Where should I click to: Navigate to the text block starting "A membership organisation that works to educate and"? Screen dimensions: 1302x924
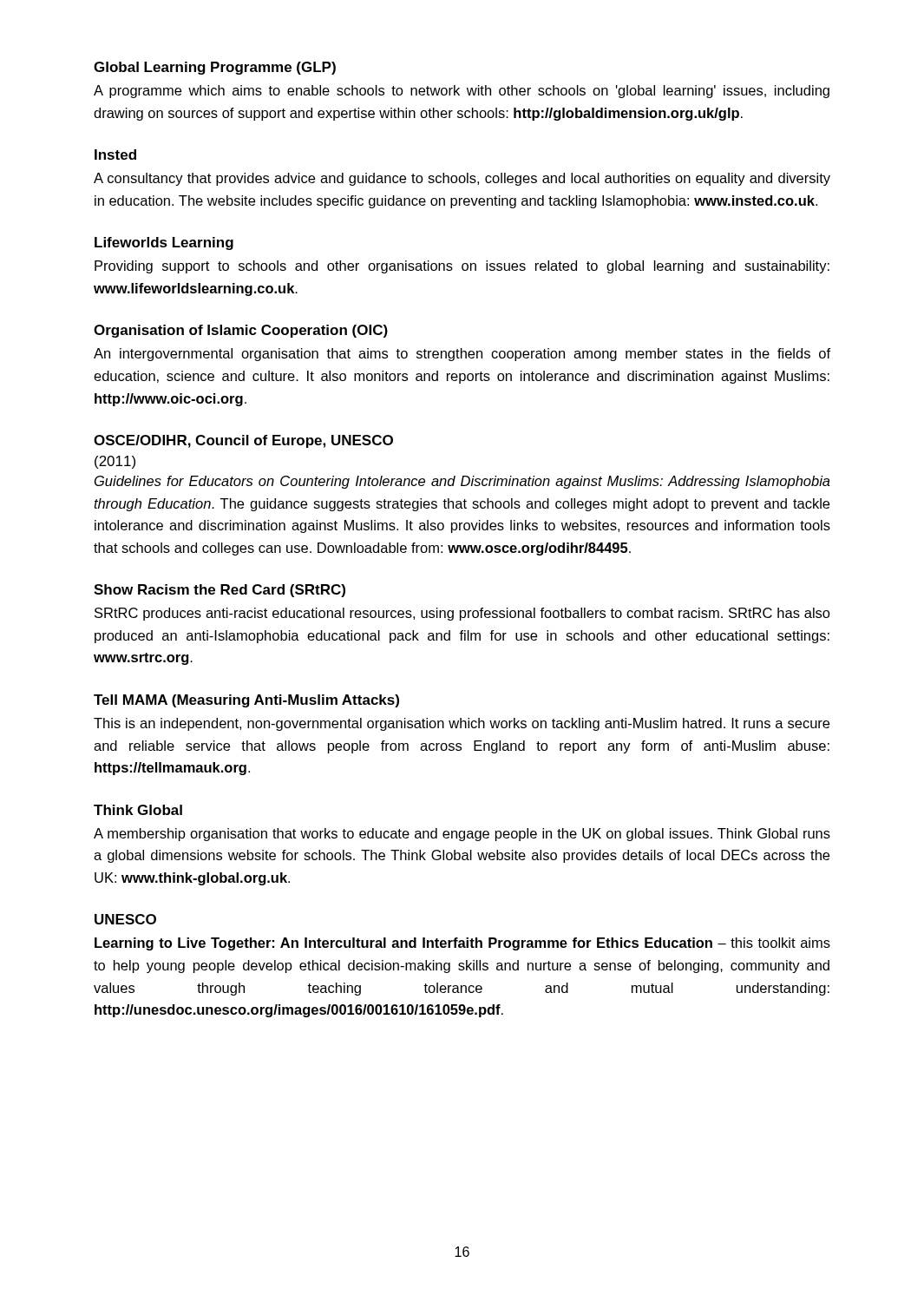click(462, 855)
